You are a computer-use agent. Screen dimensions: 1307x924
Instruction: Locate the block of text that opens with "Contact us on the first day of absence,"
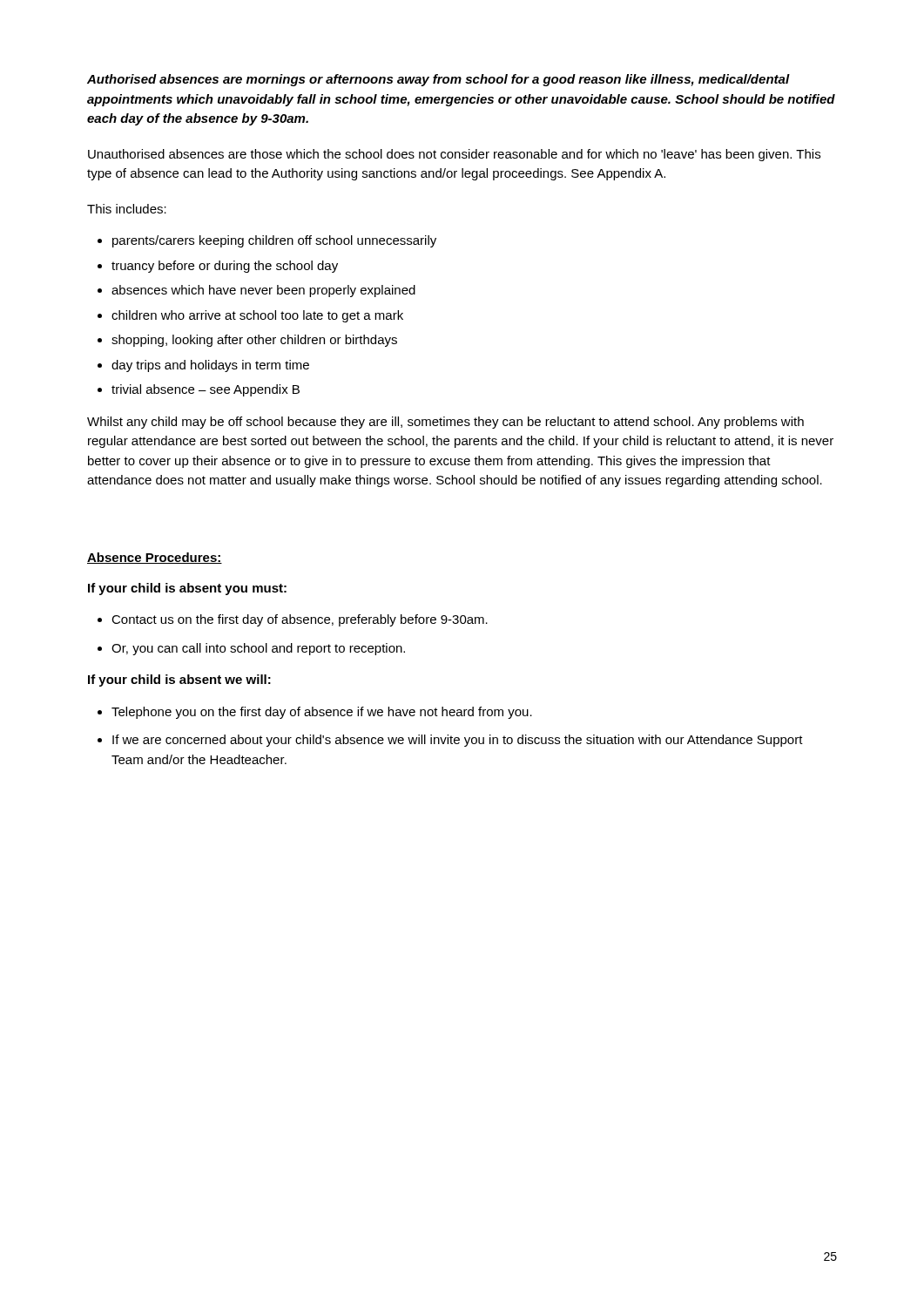462,620
